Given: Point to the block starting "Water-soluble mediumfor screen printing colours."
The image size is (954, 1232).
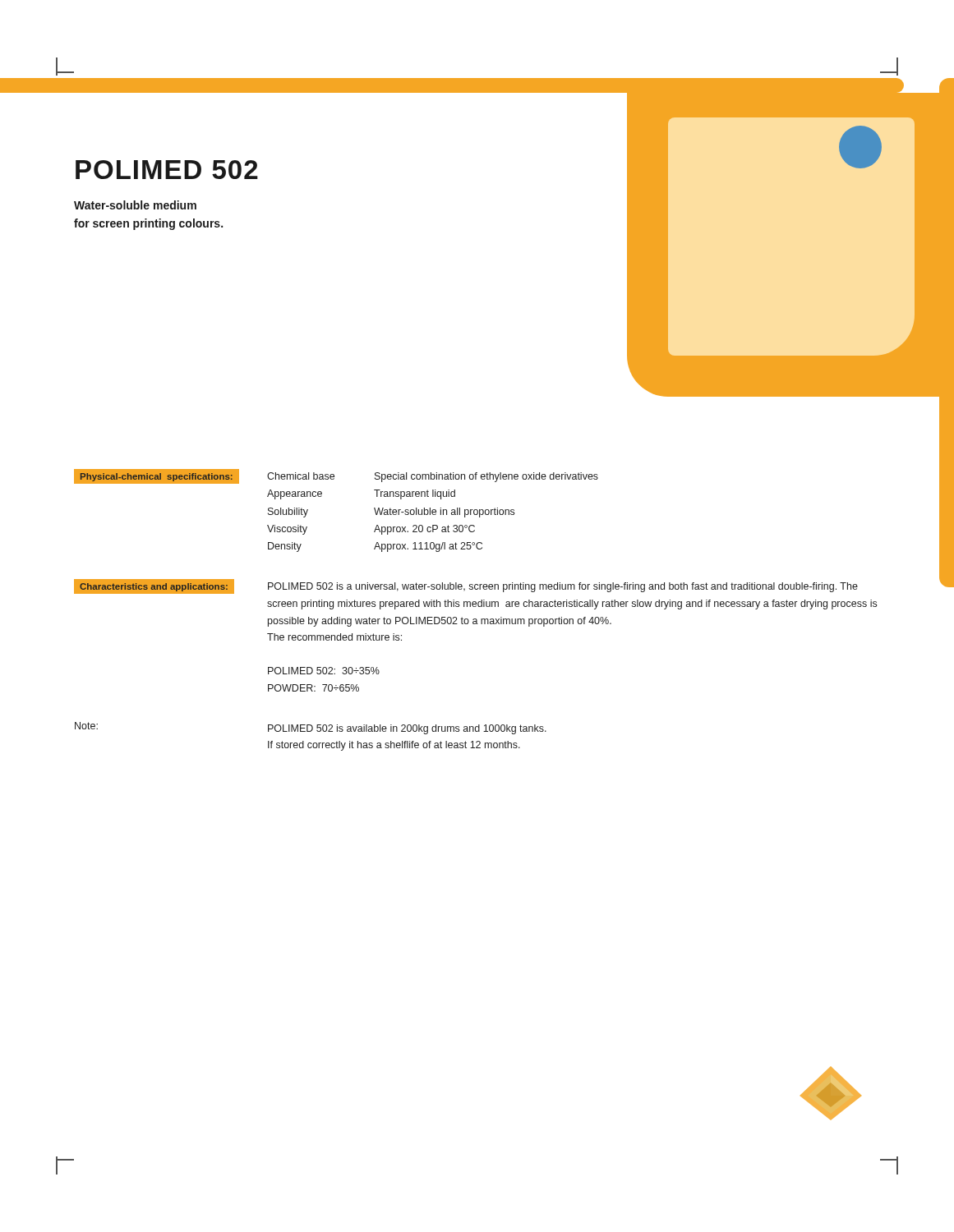Looking at the screenshot, I should (x=149, y=214).
